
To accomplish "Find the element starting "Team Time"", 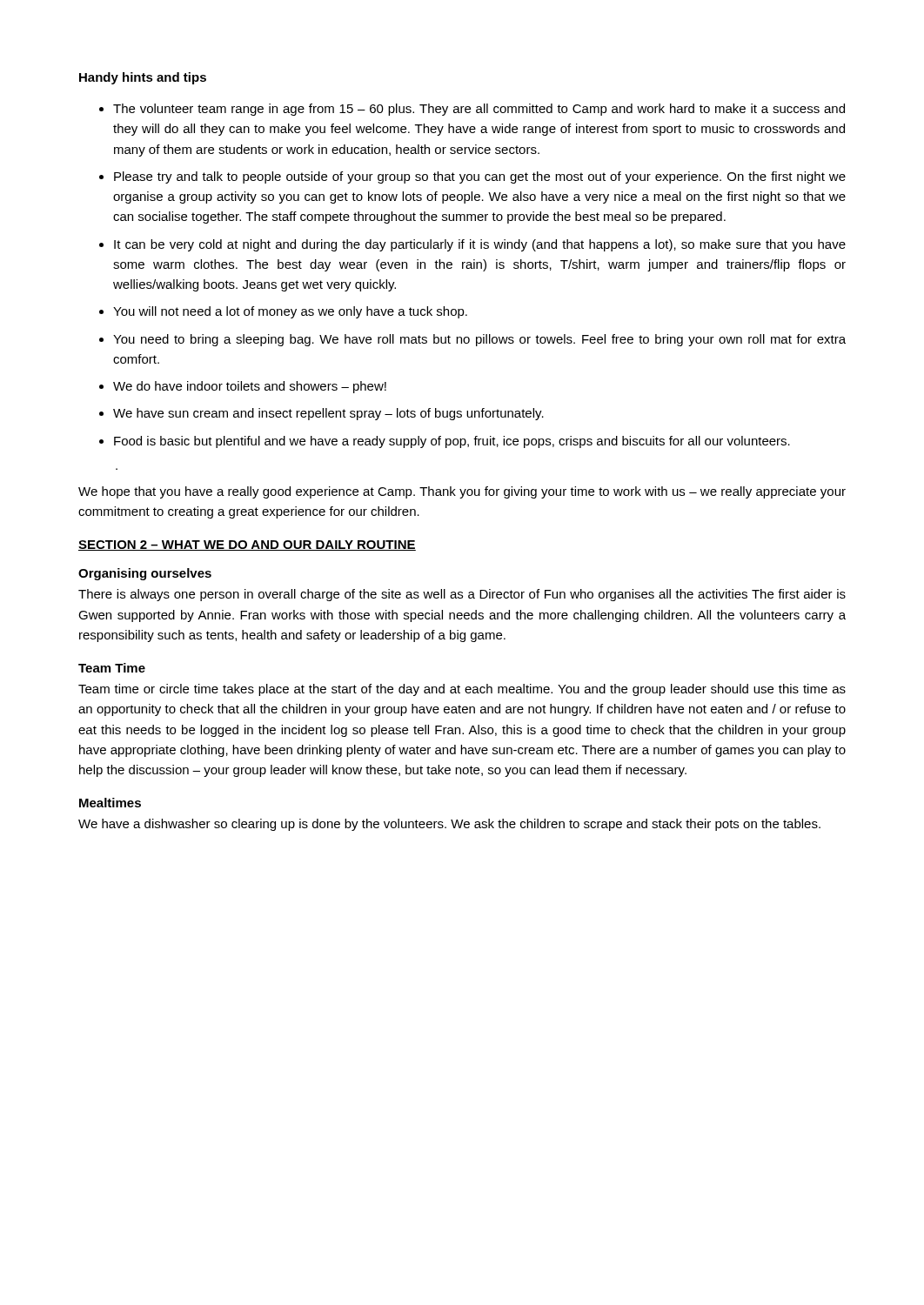I will (x=112, y=668).
